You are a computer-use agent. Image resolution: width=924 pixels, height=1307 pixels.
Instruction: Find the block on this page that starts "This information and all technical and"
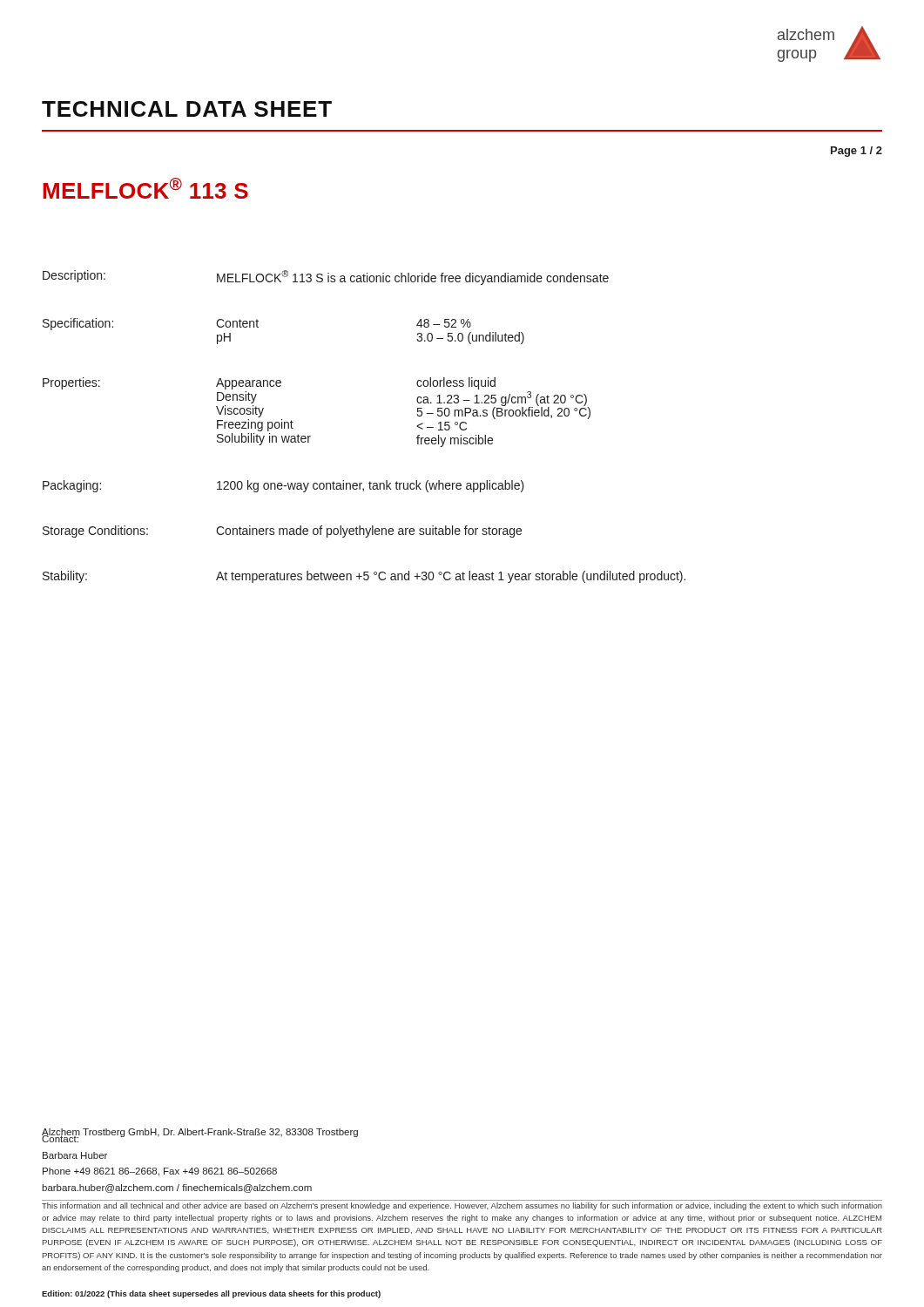pyautogui.click(x=462, y=1236)
